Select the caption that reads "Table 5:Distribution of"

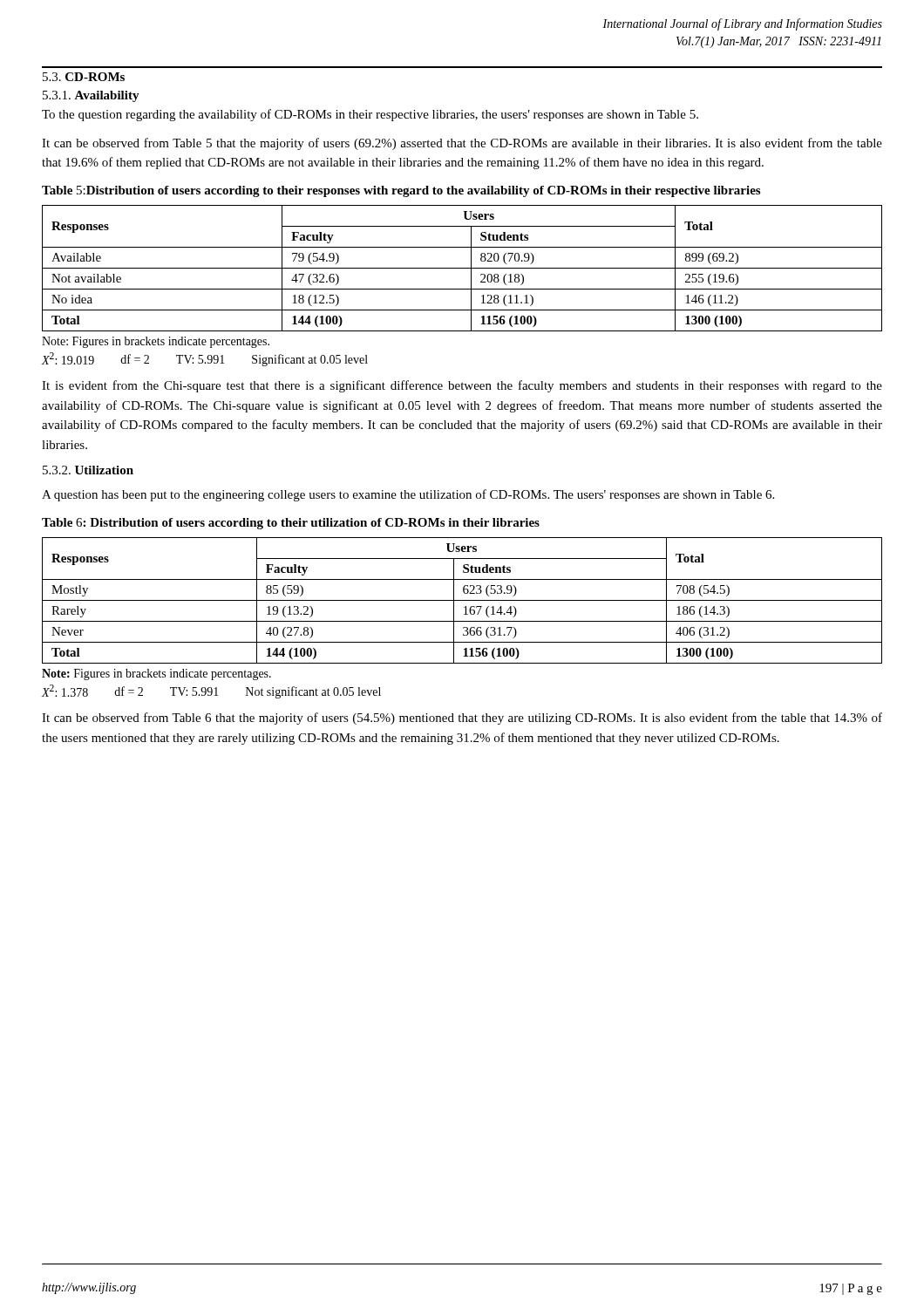pos(401,190)
